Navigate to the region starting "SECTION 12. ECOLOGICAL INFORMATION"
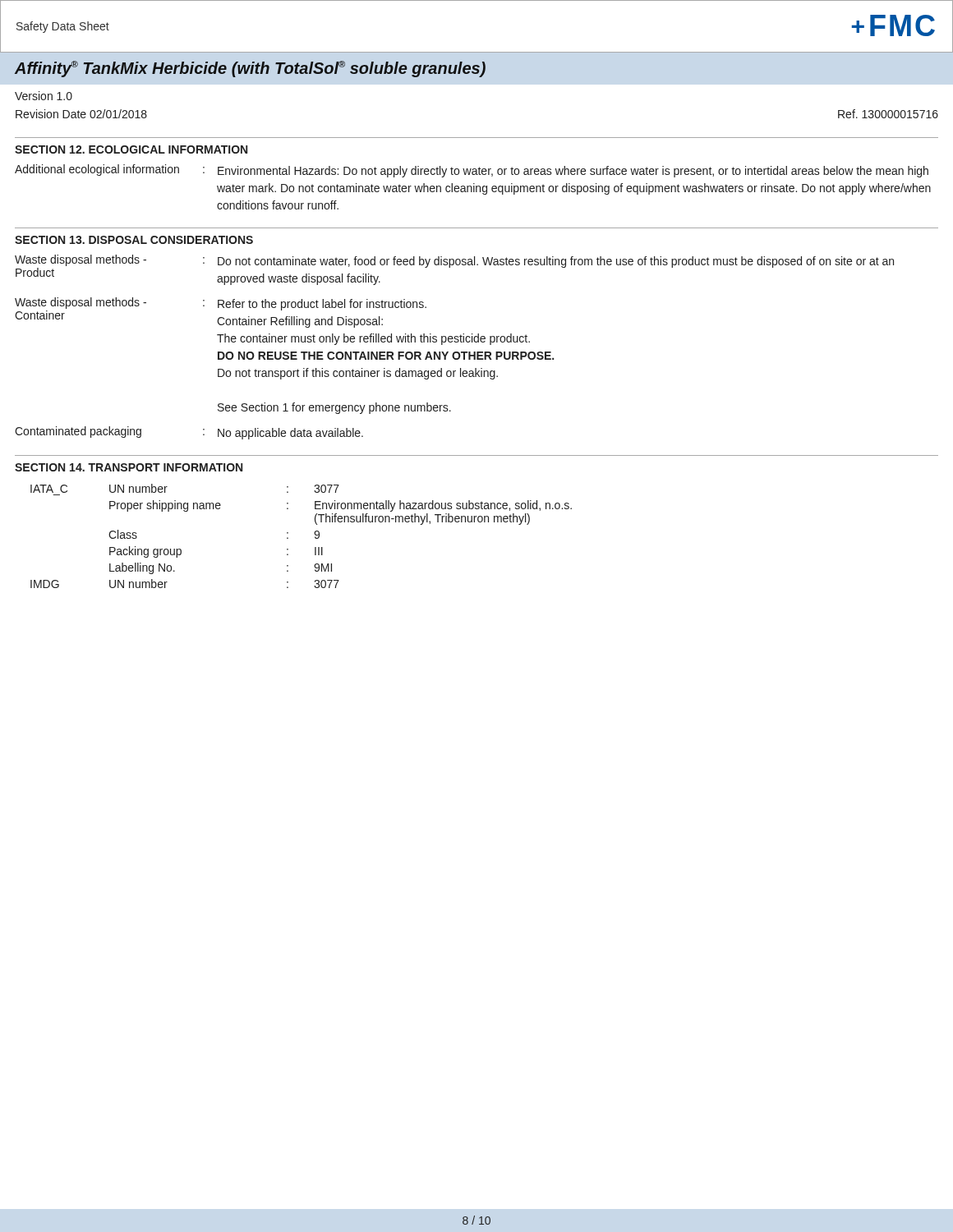 [132, 150]
